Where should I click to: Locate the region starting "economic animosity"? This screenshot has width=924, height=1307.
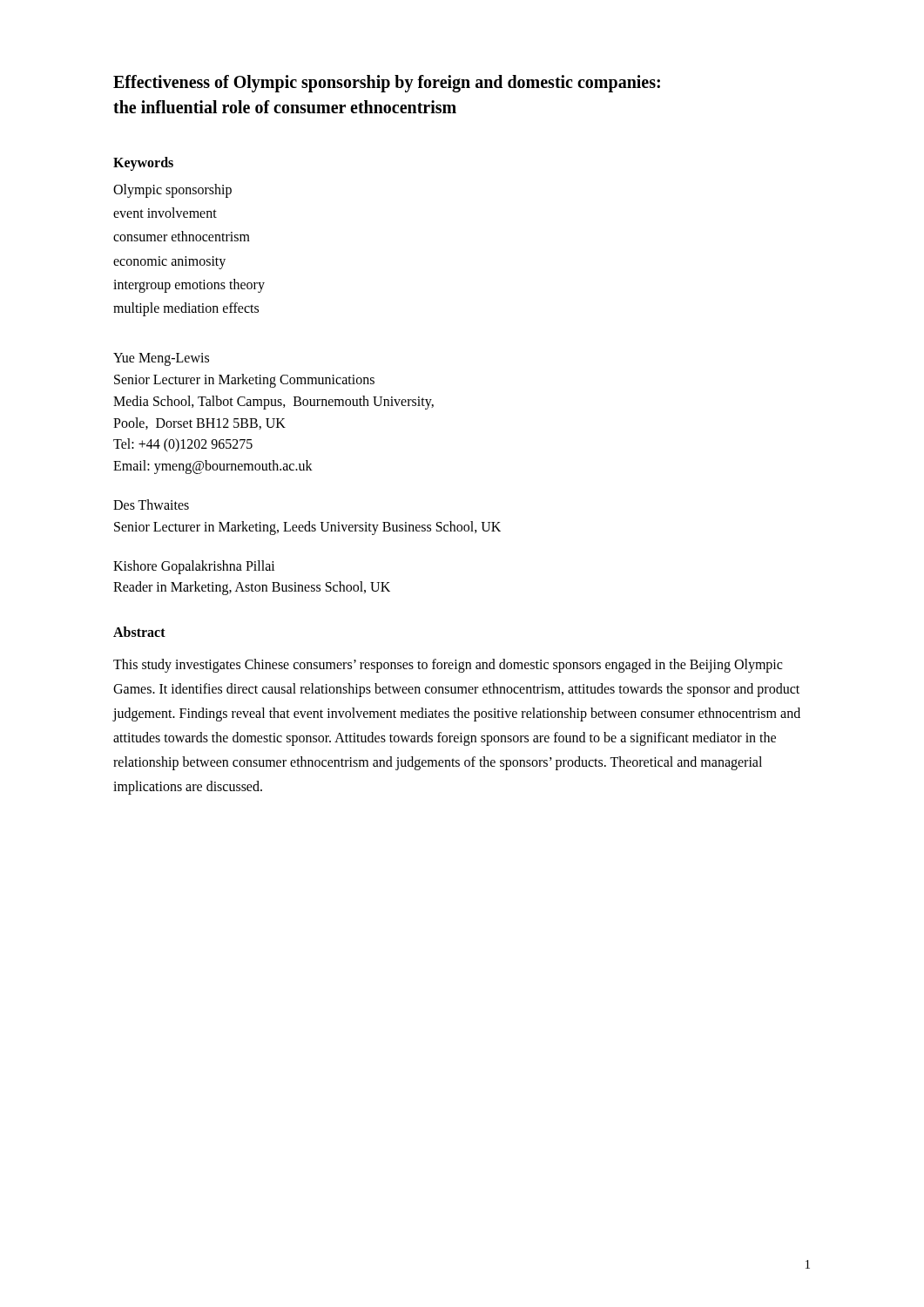(170, 261)
